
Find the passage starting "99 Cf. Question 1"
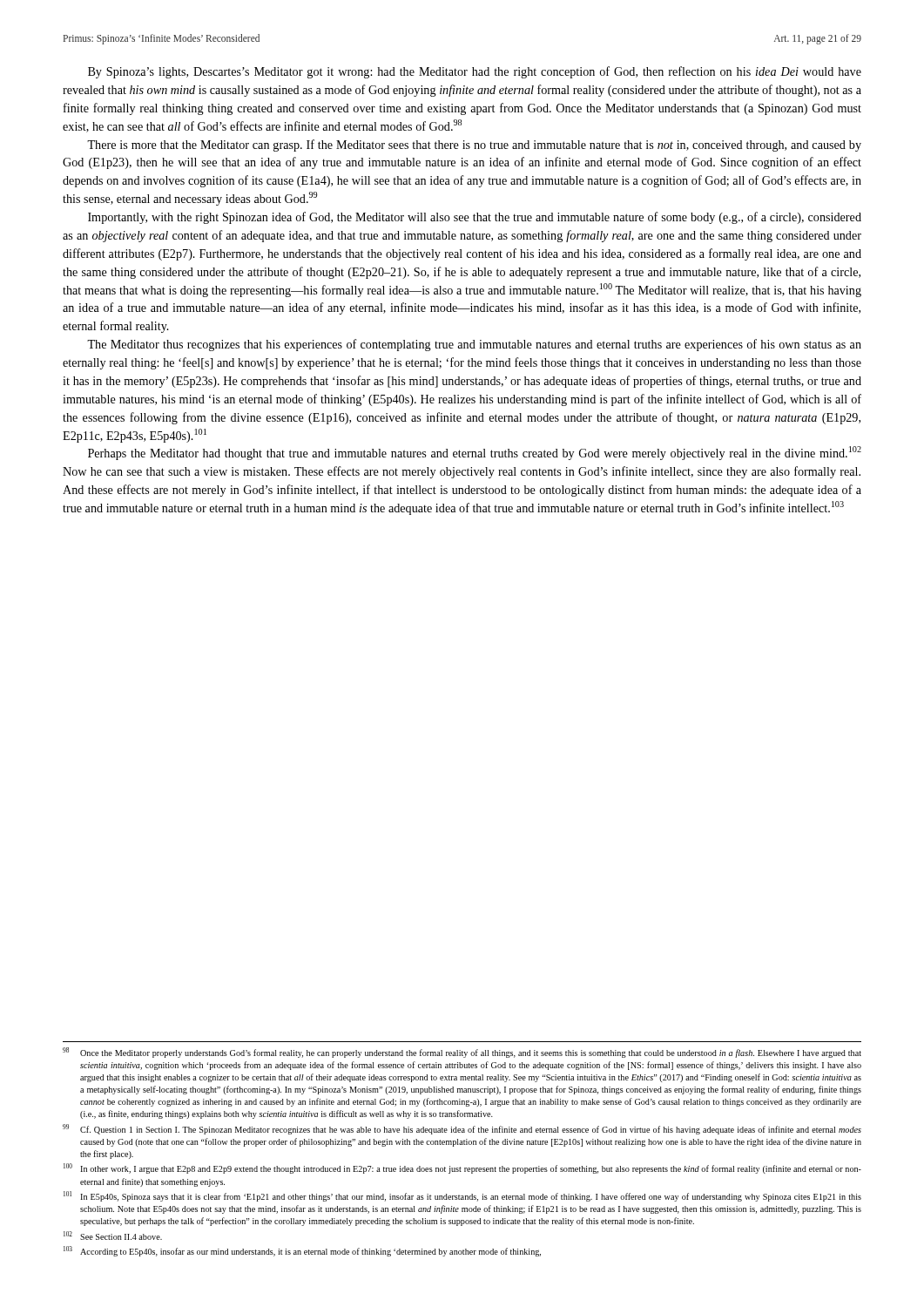(462, 1142)
